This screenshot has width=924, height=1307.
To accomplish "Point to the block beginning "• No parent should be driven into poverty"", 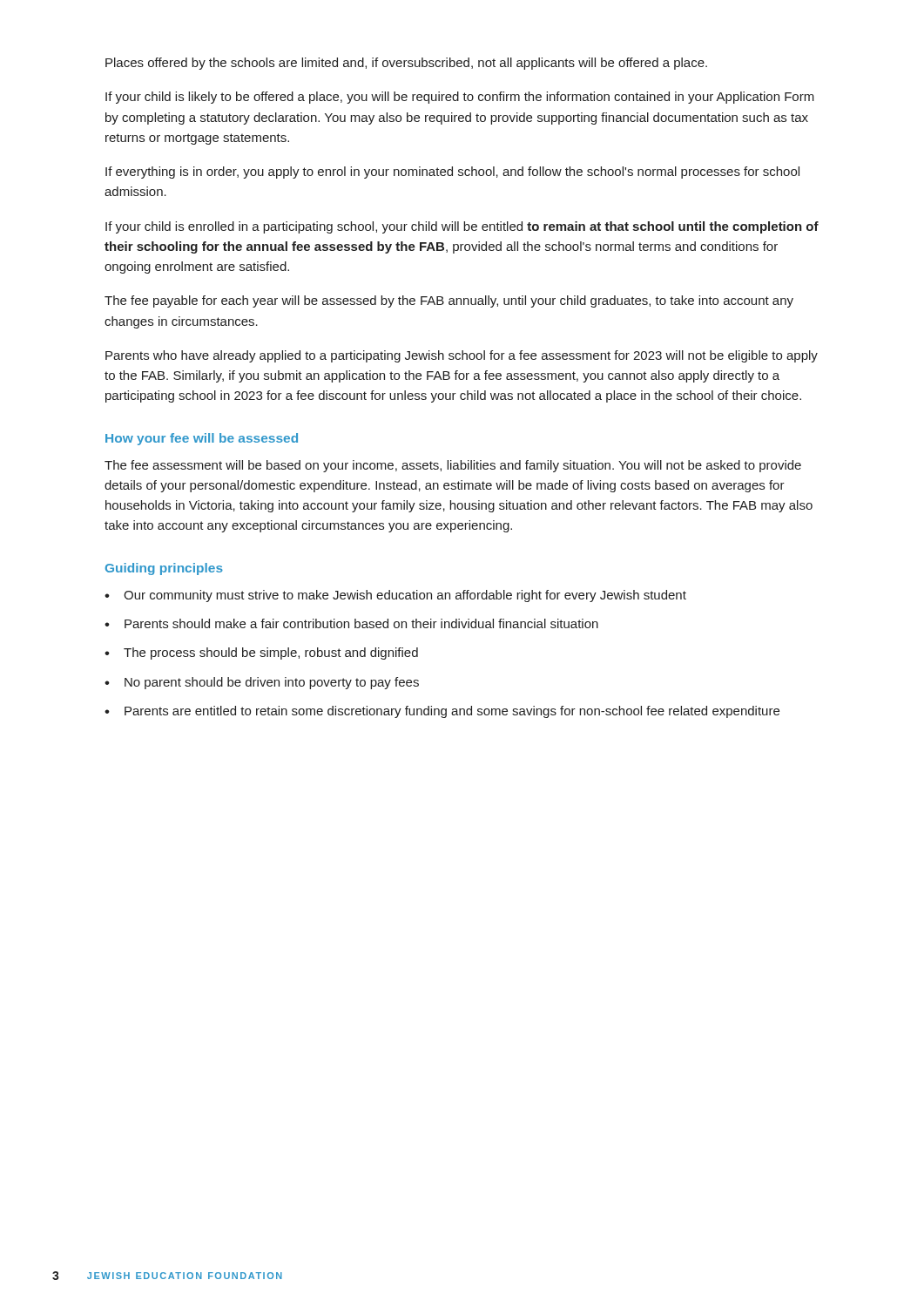I will point(262,683).
